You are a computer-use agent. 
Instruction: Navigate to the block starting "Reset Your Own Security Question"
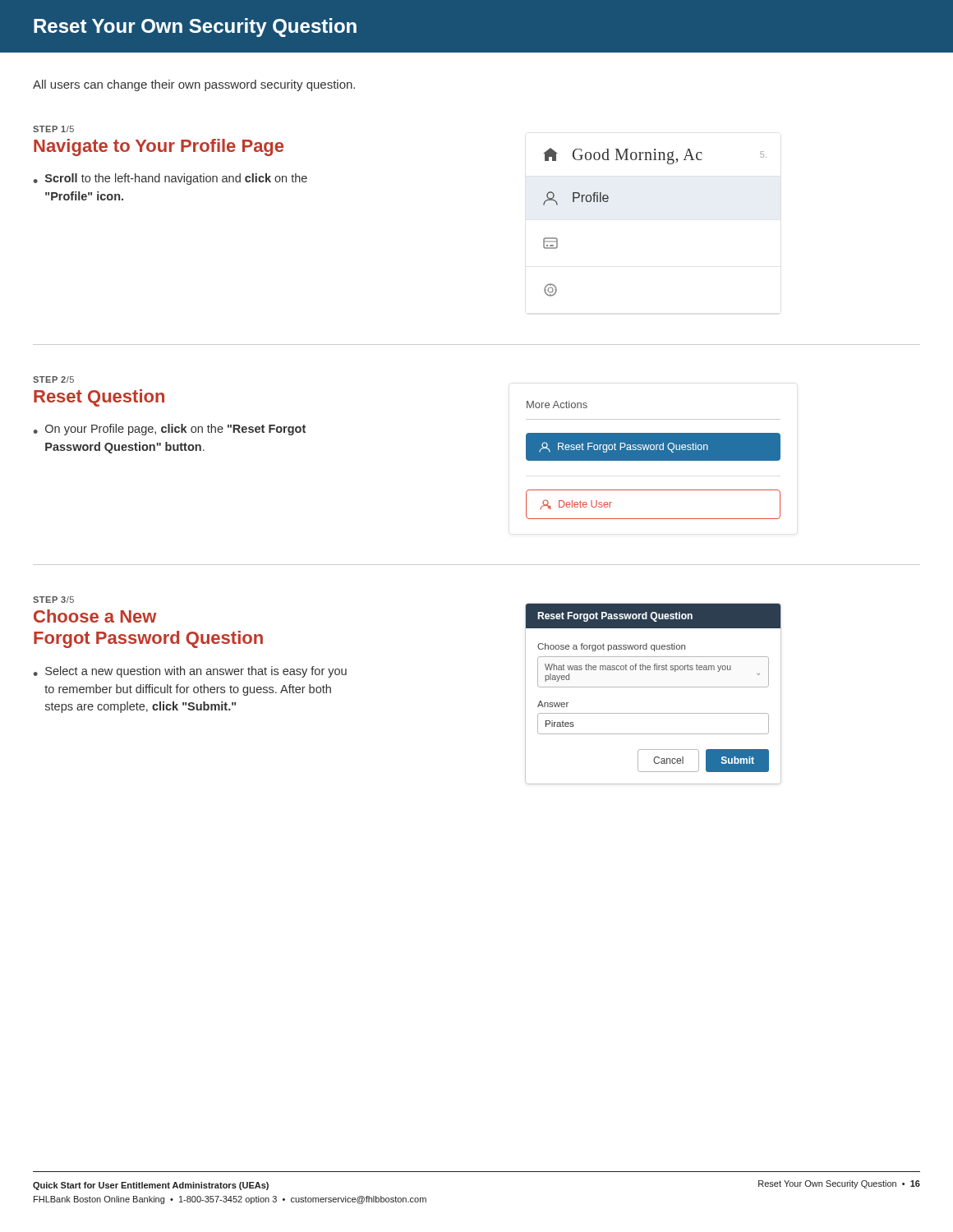[x=195, y=28]
